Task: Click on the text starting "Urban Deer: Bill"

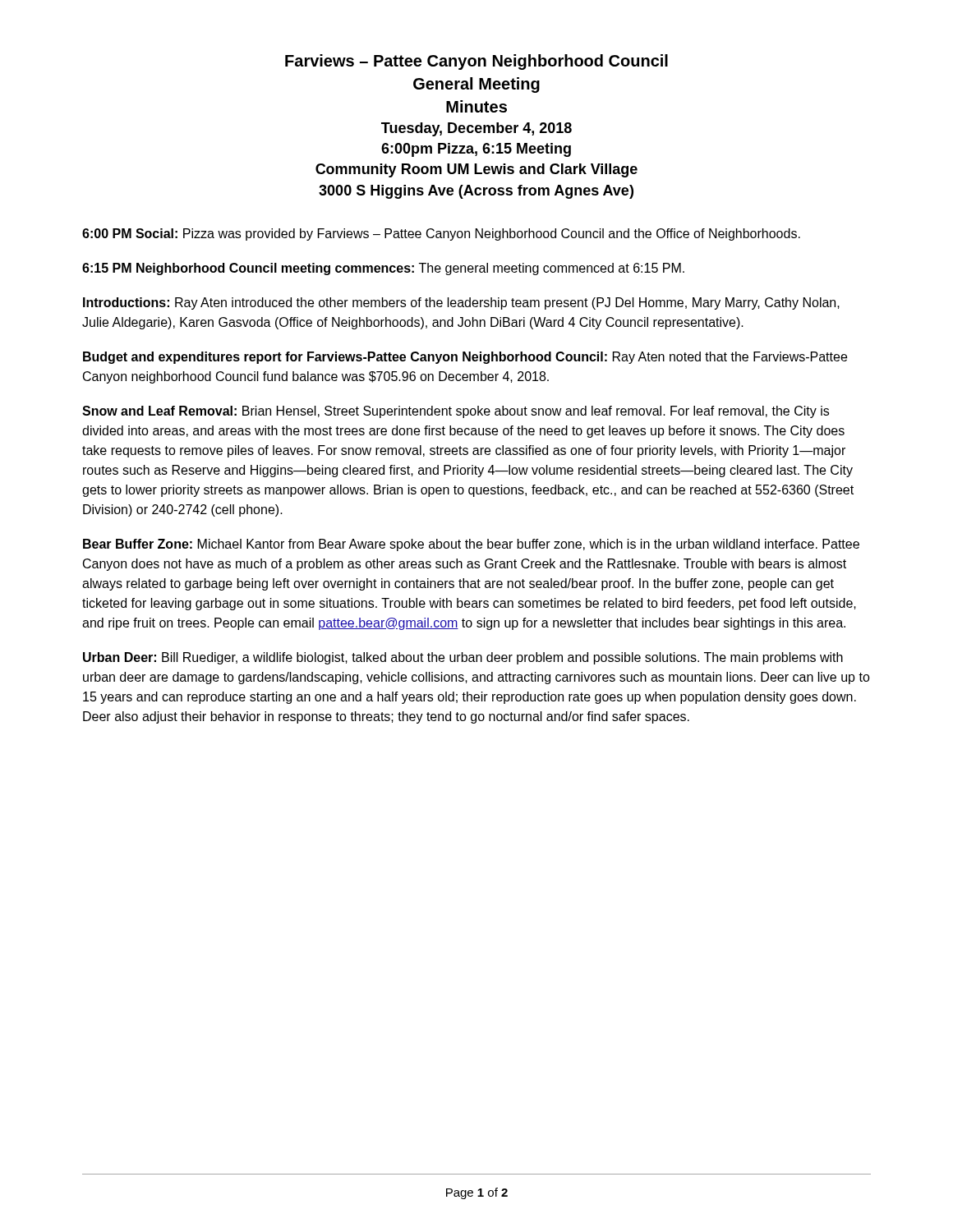Action: point(476,687)
